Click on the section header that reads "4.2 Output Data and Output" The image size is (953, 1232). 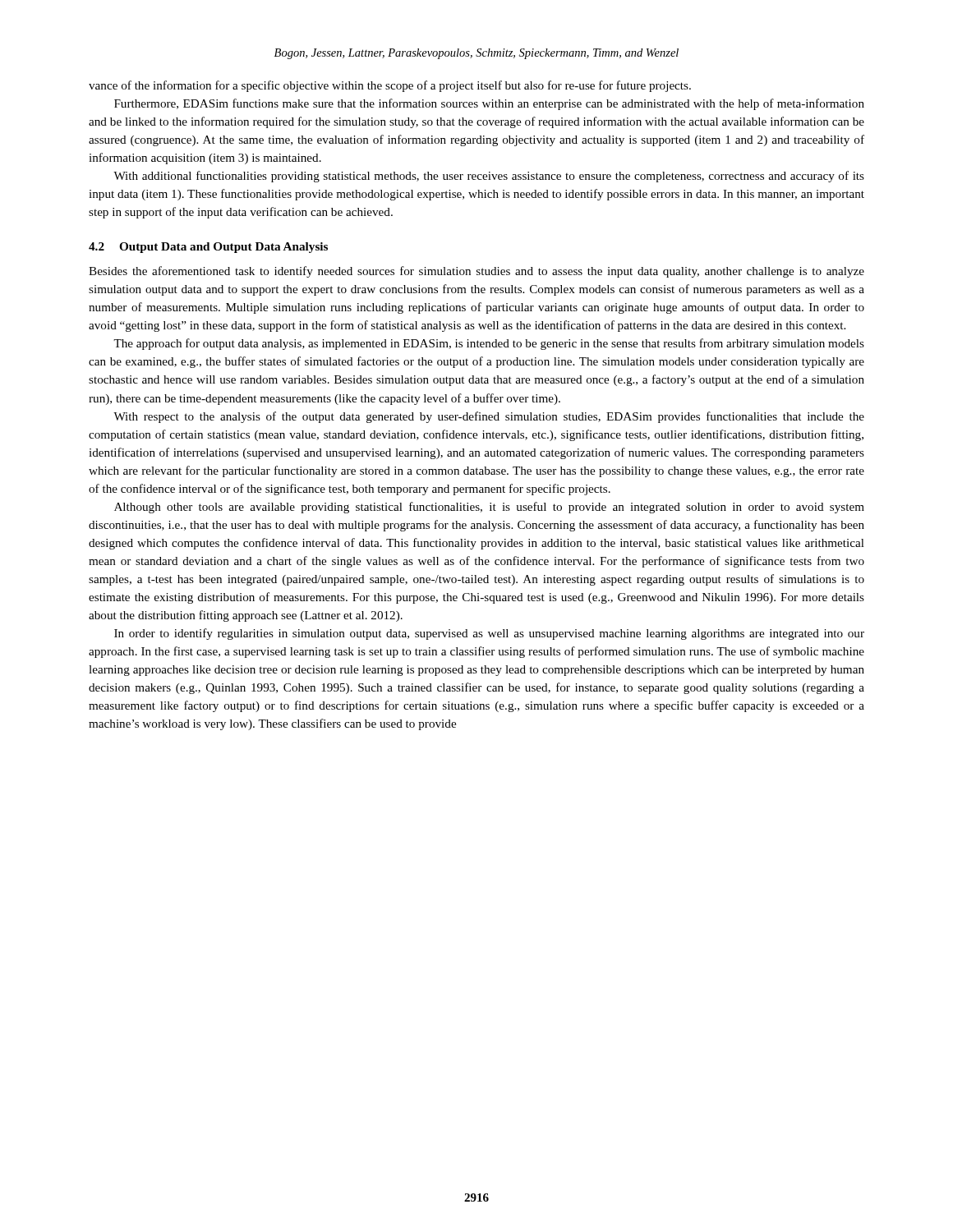tap(208, 247)
